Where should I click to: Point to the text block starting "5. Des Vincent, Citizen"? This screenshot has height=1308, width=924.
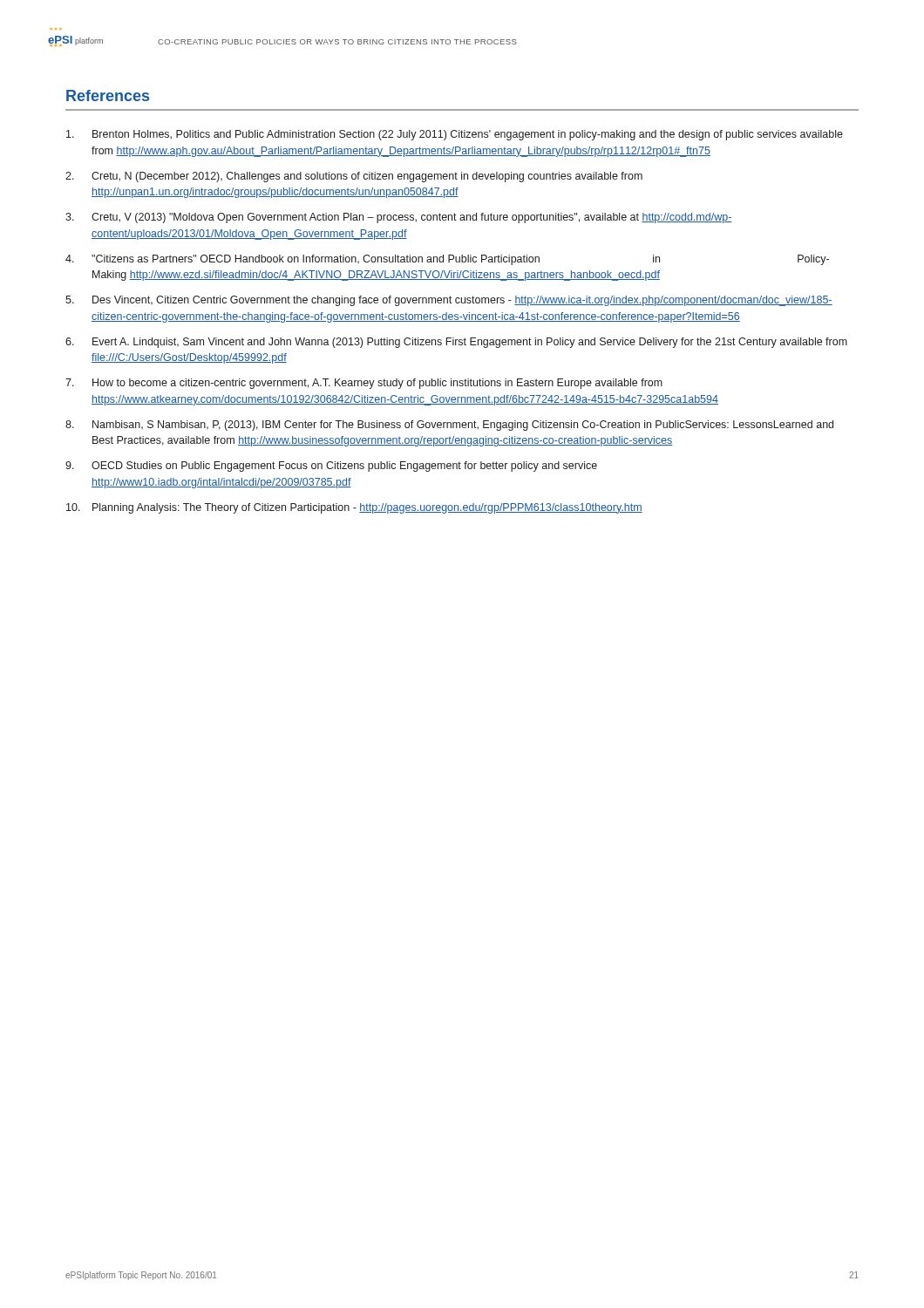[462, 308]
